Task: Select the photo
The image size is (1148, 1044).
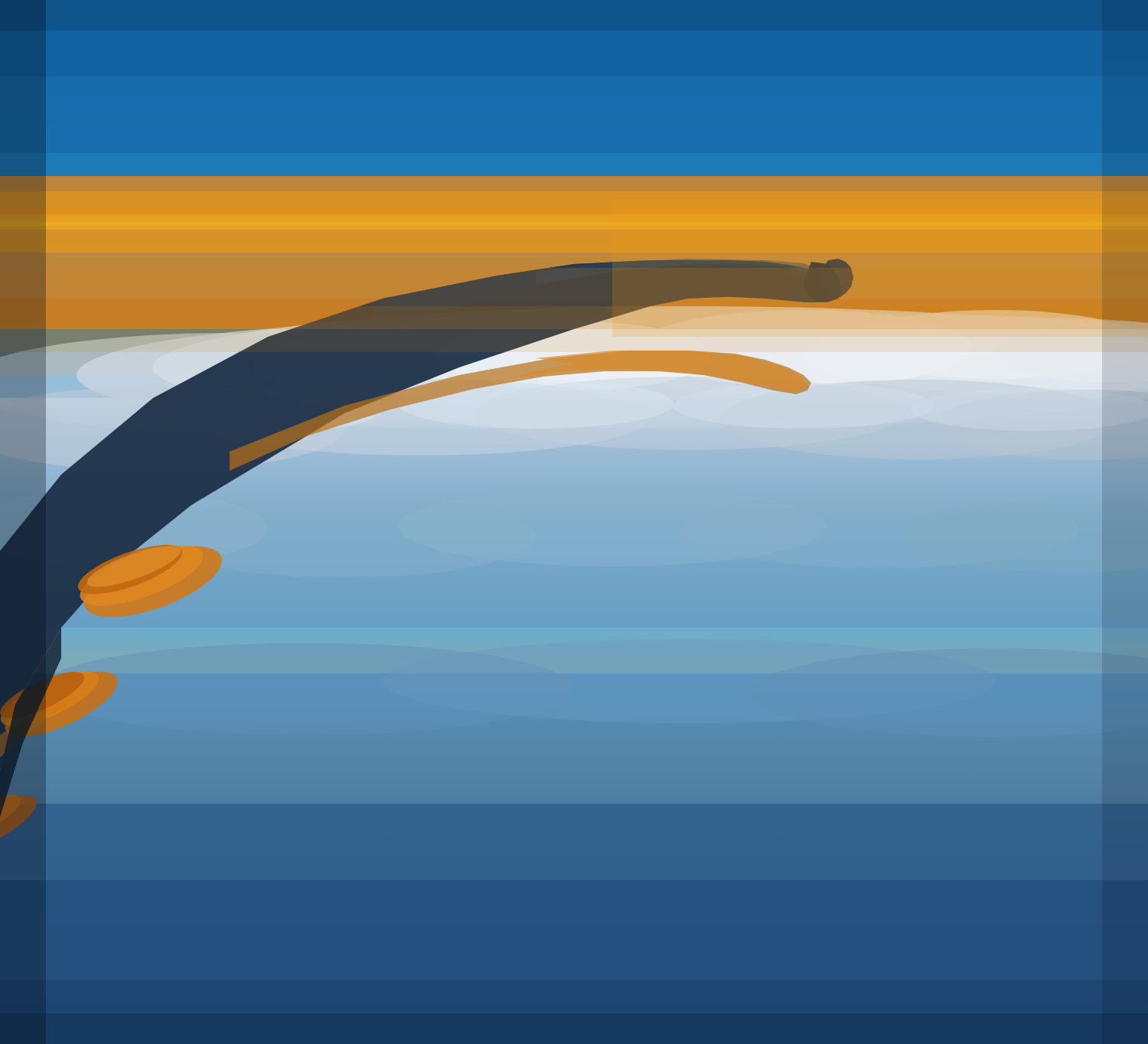Action: [574, 522]
